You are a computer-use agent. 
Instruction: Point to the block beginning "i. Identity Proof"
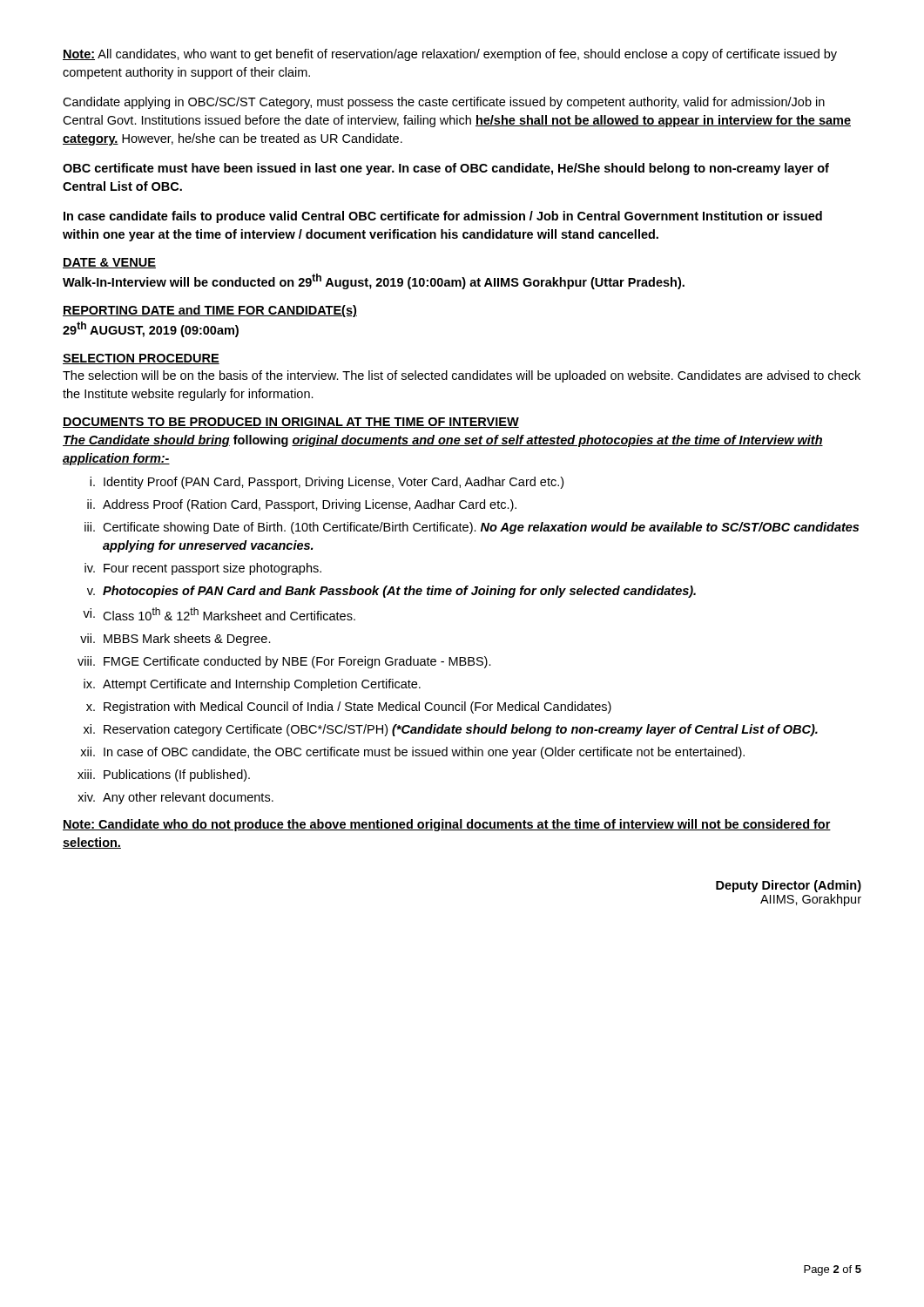tap(462, 482)
